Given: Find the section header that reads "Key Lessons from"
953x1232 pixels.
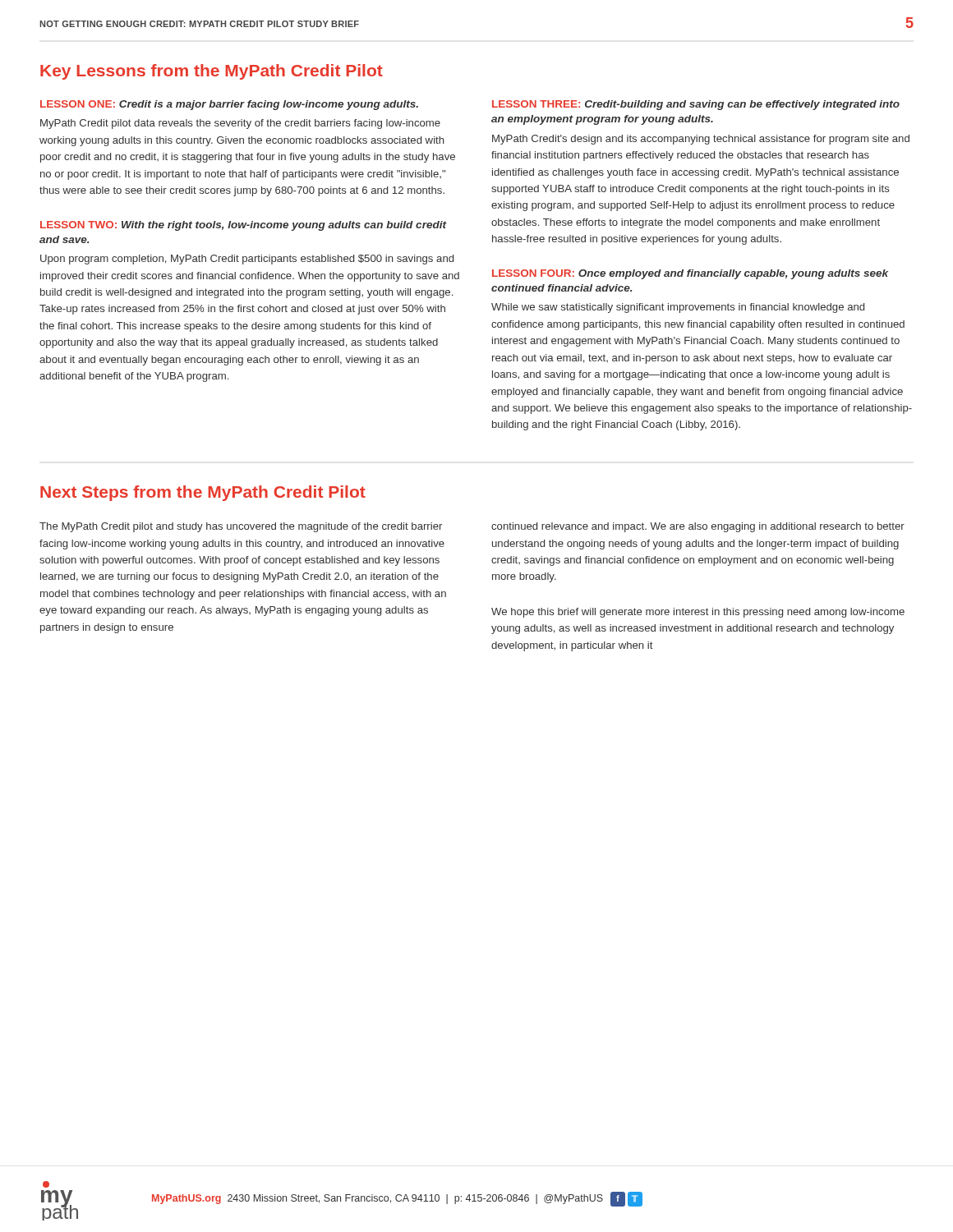Looking at the screenshot, I should click(211, 70).
